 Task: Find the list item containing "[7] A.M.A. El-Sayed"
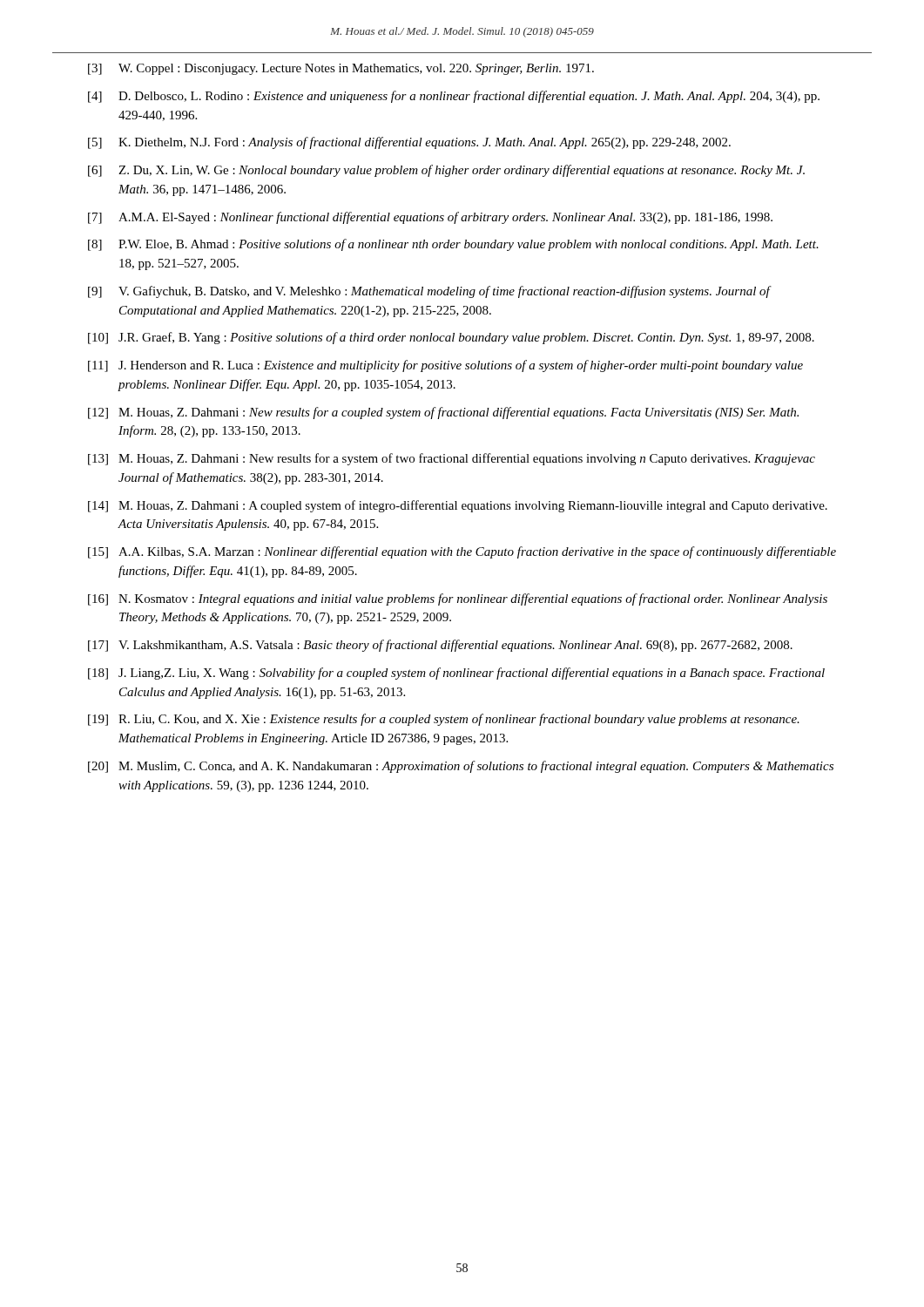(x=430, y=217)
